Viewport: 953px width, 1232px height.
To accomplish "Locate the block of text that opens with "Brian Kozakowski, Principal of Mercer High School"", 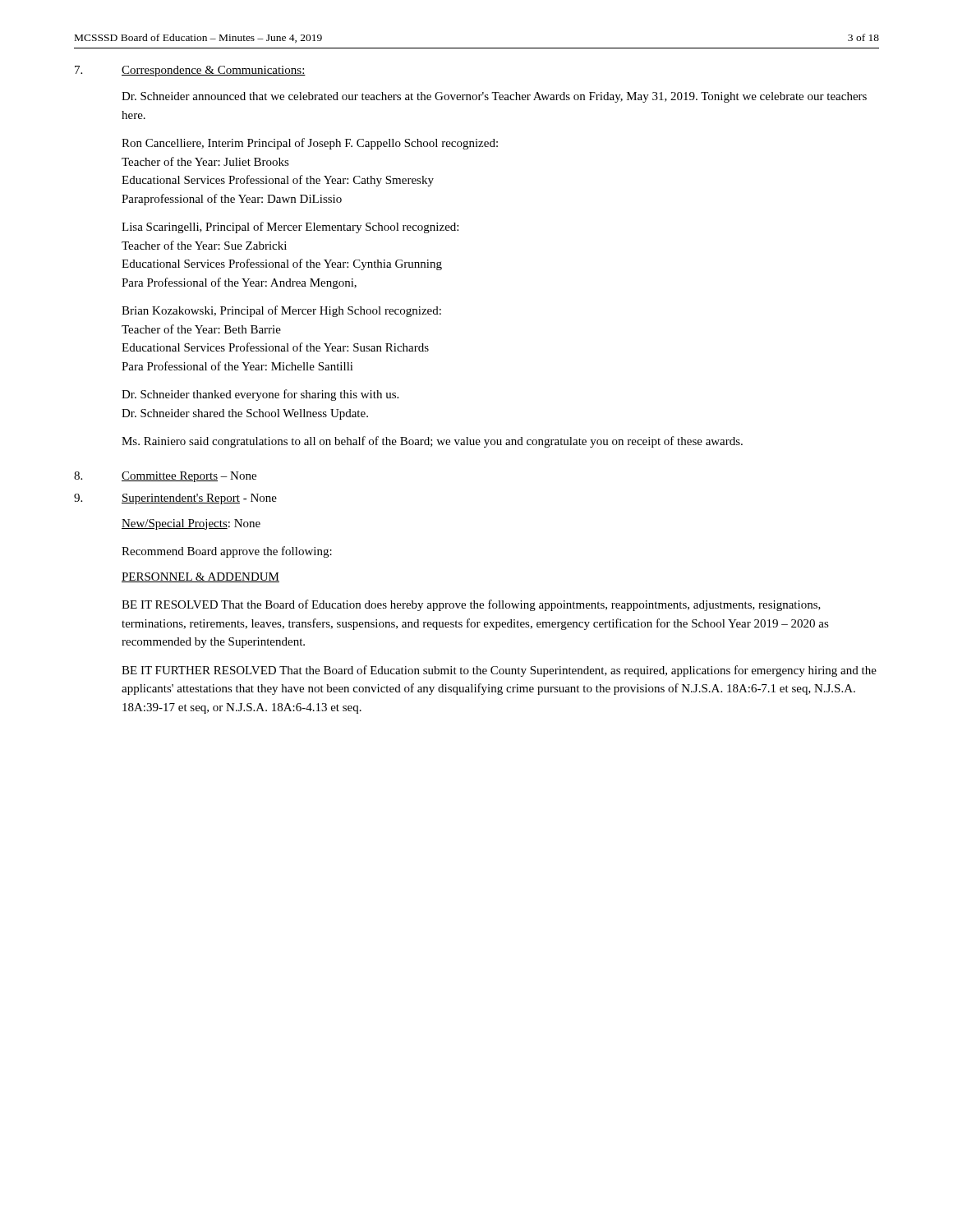I will click(x=282, y=338).
